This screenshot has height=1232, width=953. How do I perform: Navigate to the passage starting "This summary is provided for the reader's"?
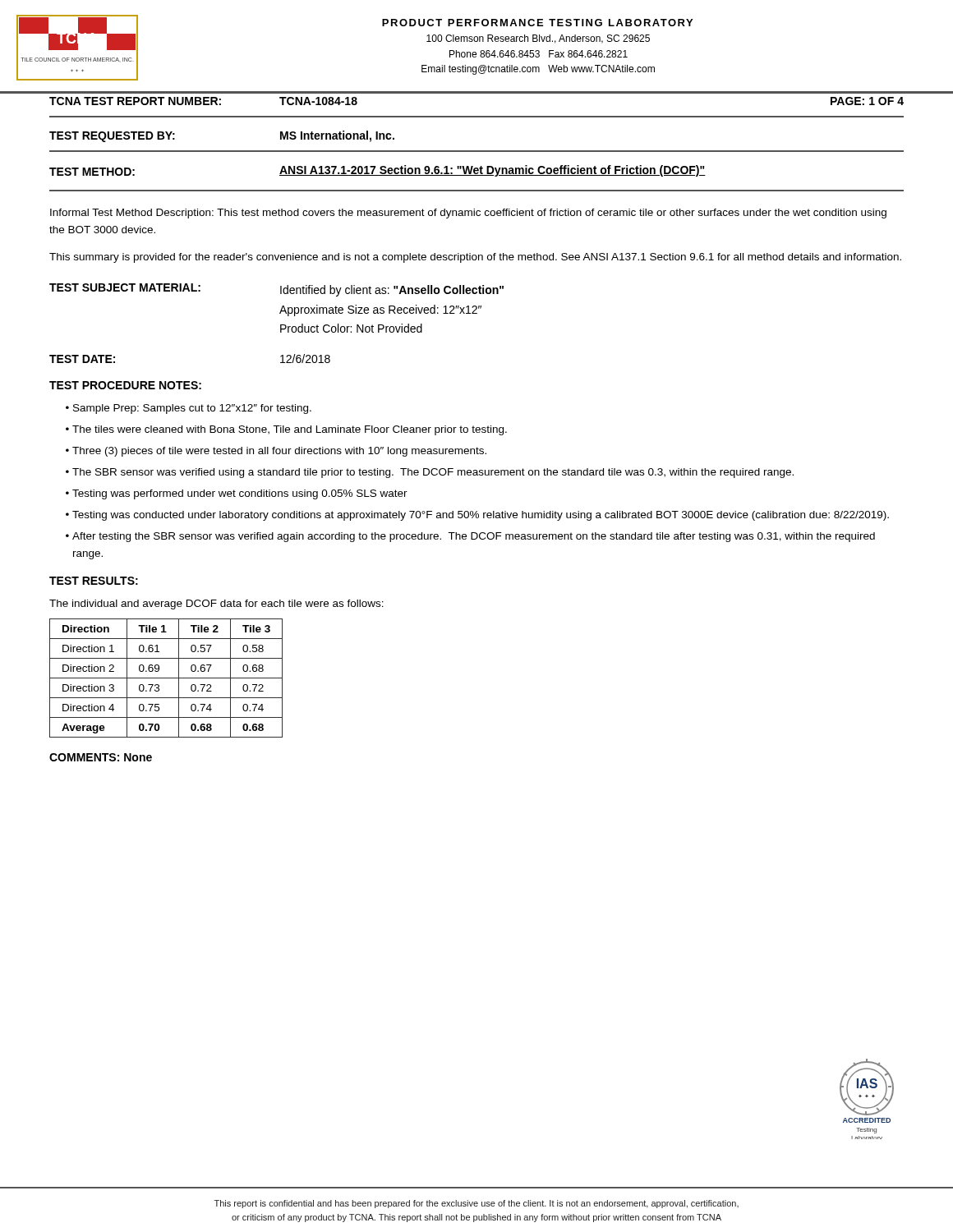[x=476, y=257]
